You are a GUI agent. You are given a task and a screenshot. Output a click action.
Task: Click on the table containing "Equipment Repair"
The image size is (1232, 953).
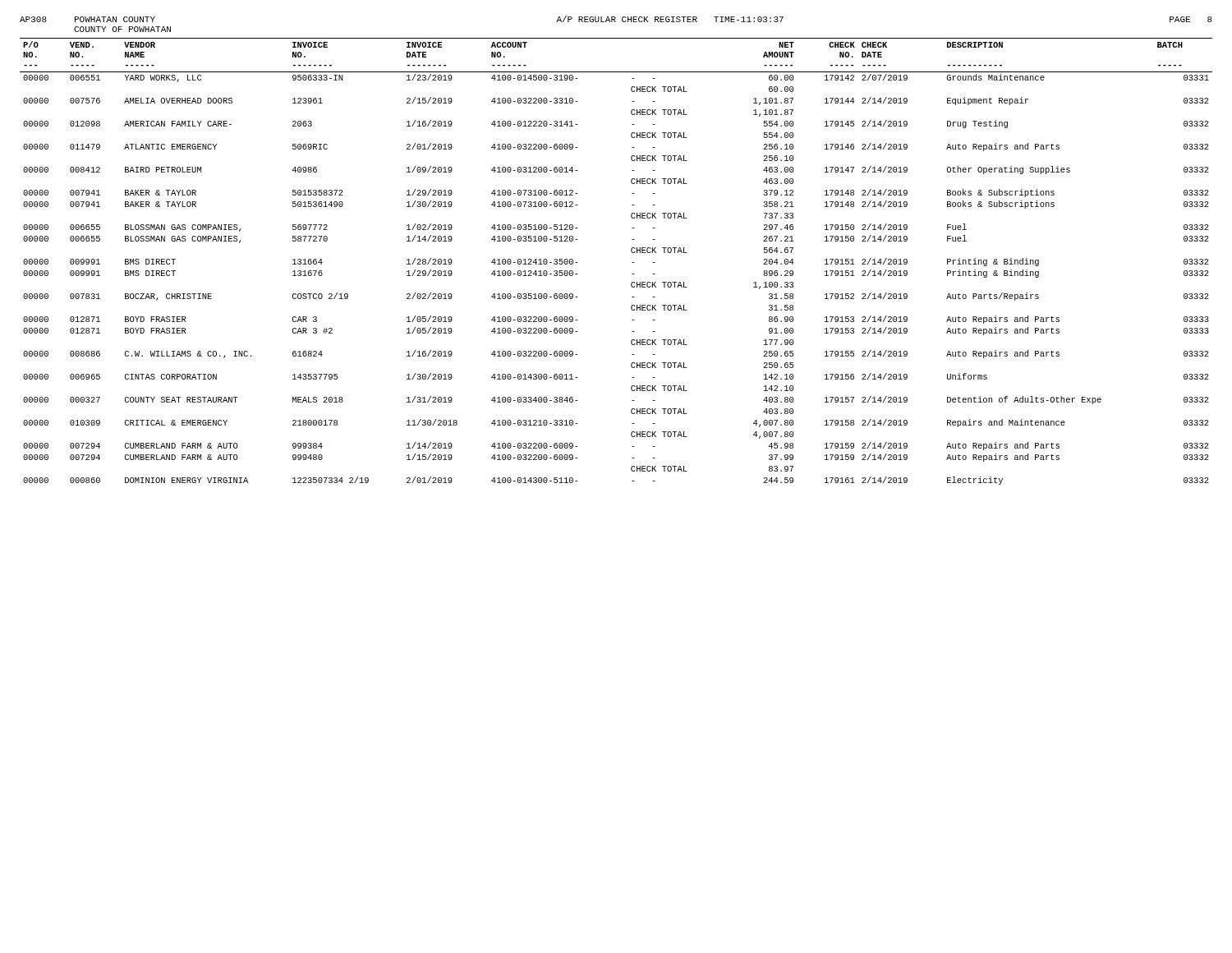[616, 262]
